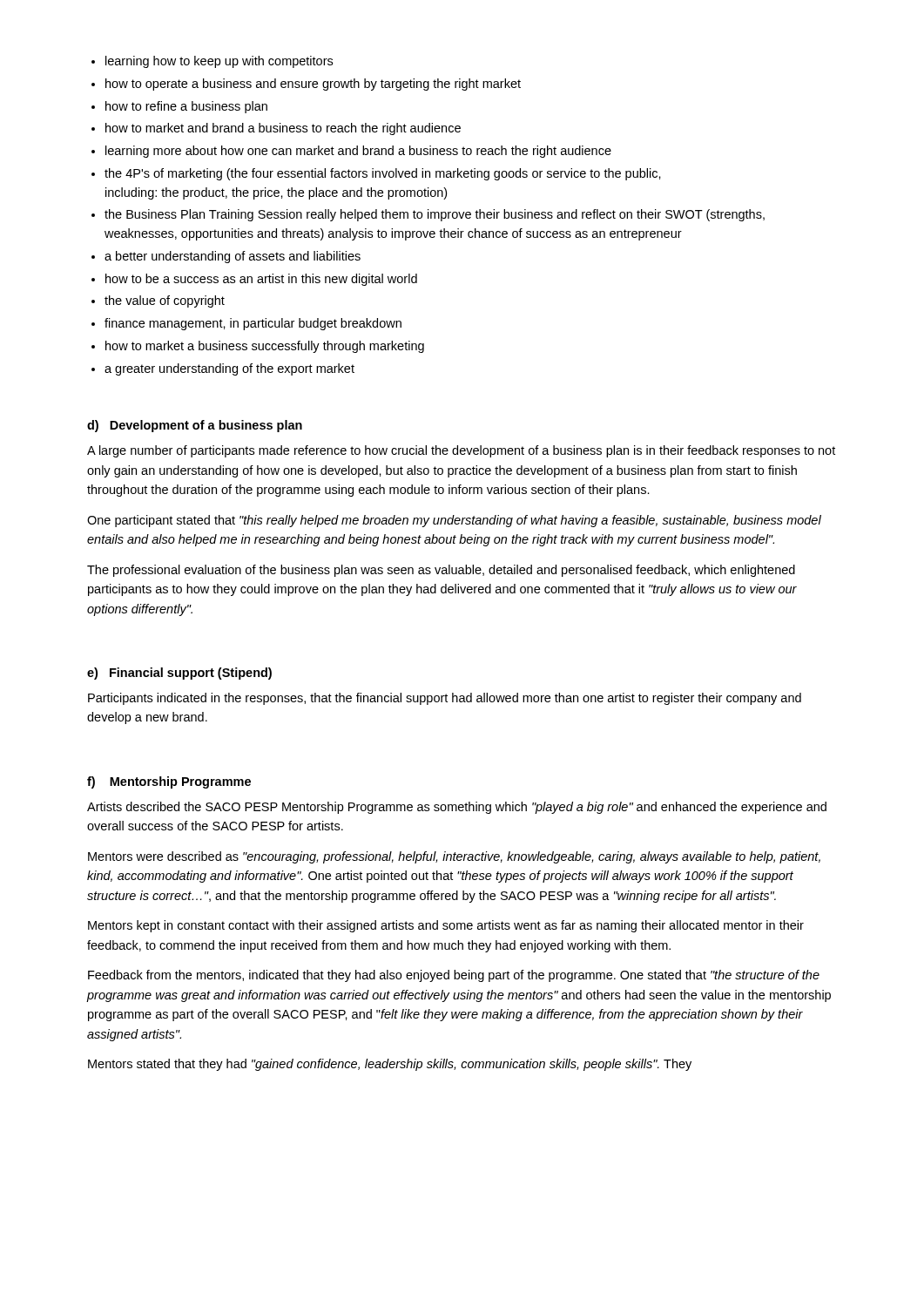Point to the block beginning "Feedback from the mentors,"
Viewport: 924px width, 1307px height.
tap(459, 1005)
